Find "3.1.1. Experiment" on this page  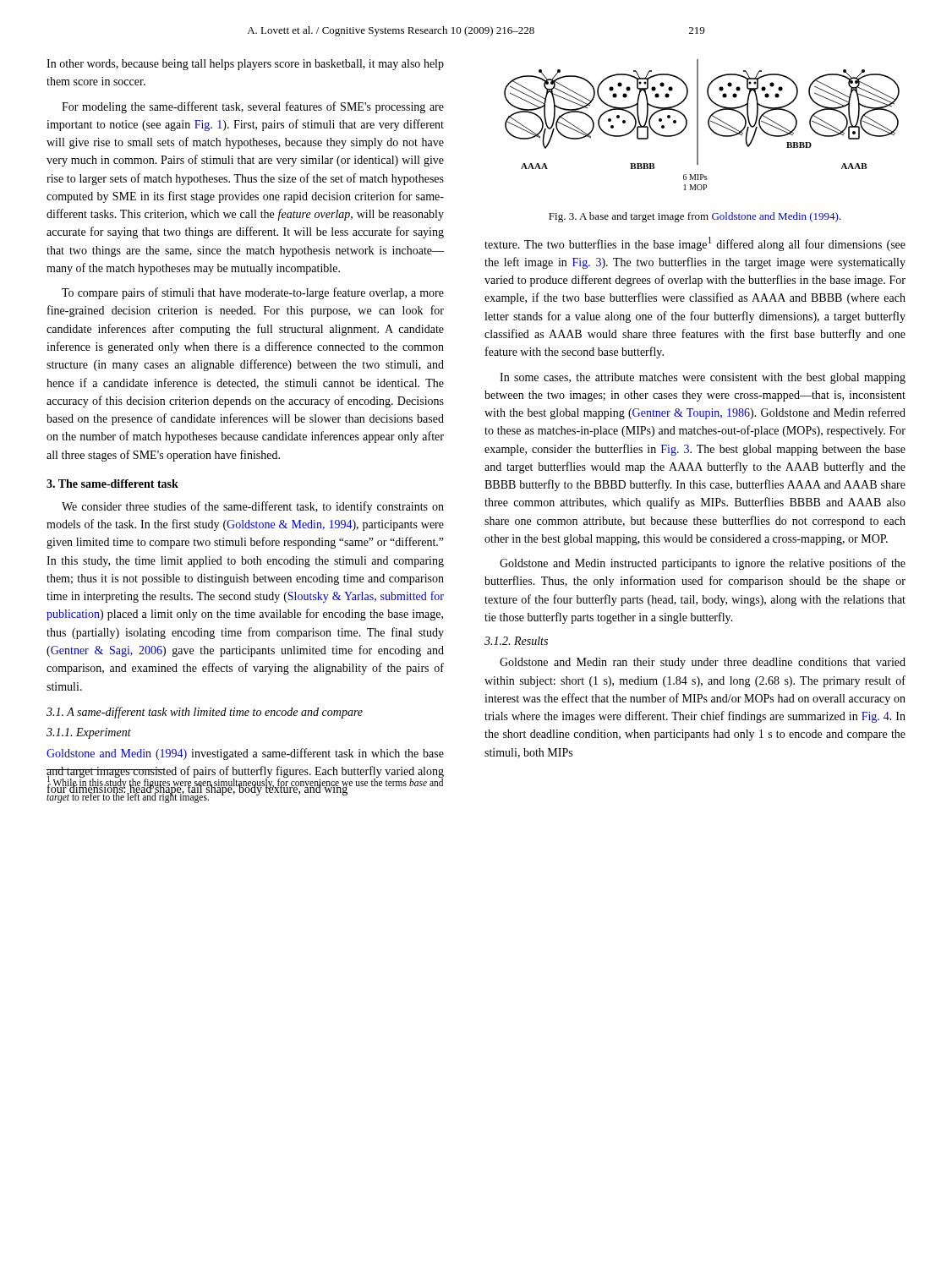coord(89,732)
